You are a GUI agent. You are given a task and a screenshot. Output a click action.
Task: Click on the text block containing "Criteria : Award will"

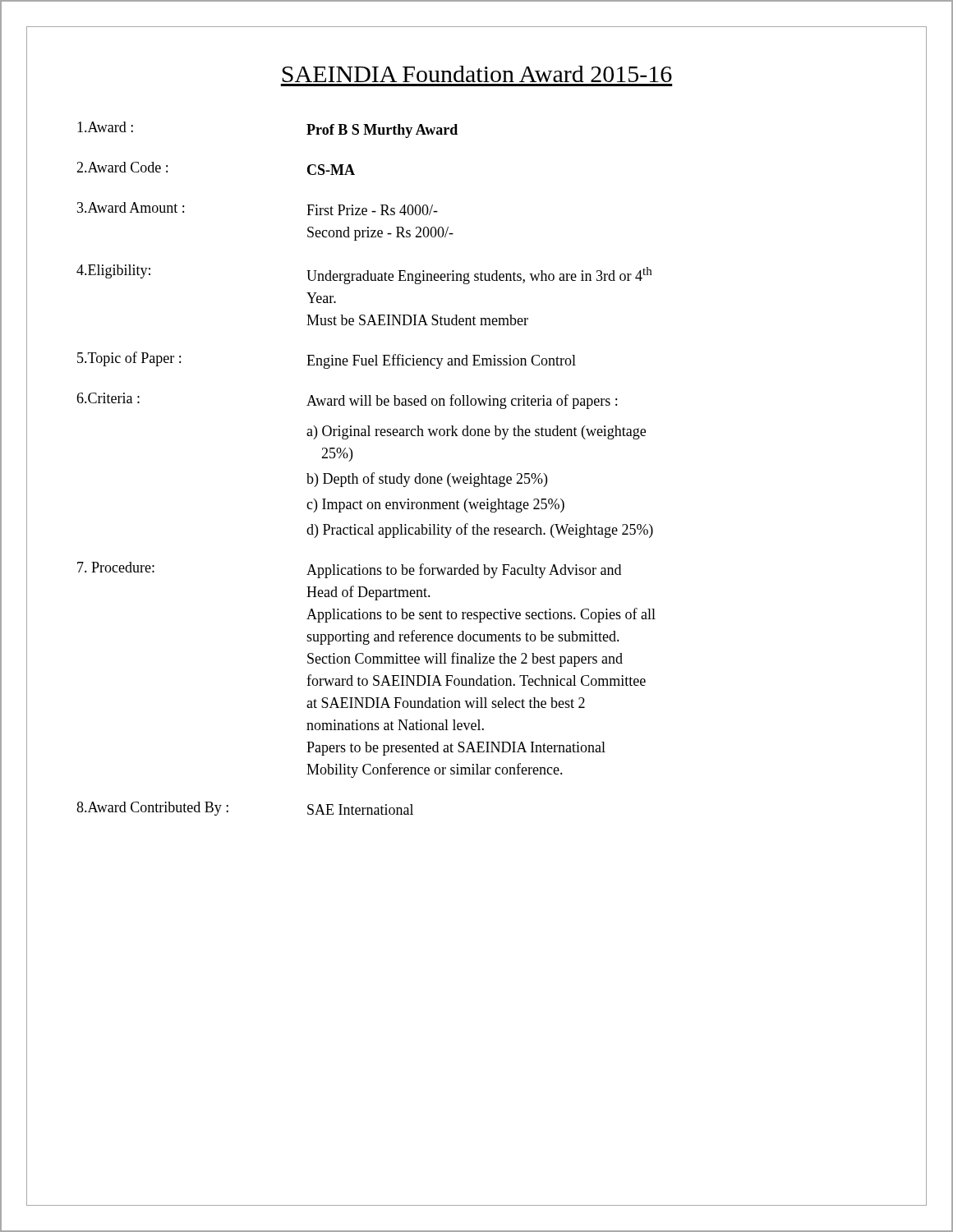[476, 466]
